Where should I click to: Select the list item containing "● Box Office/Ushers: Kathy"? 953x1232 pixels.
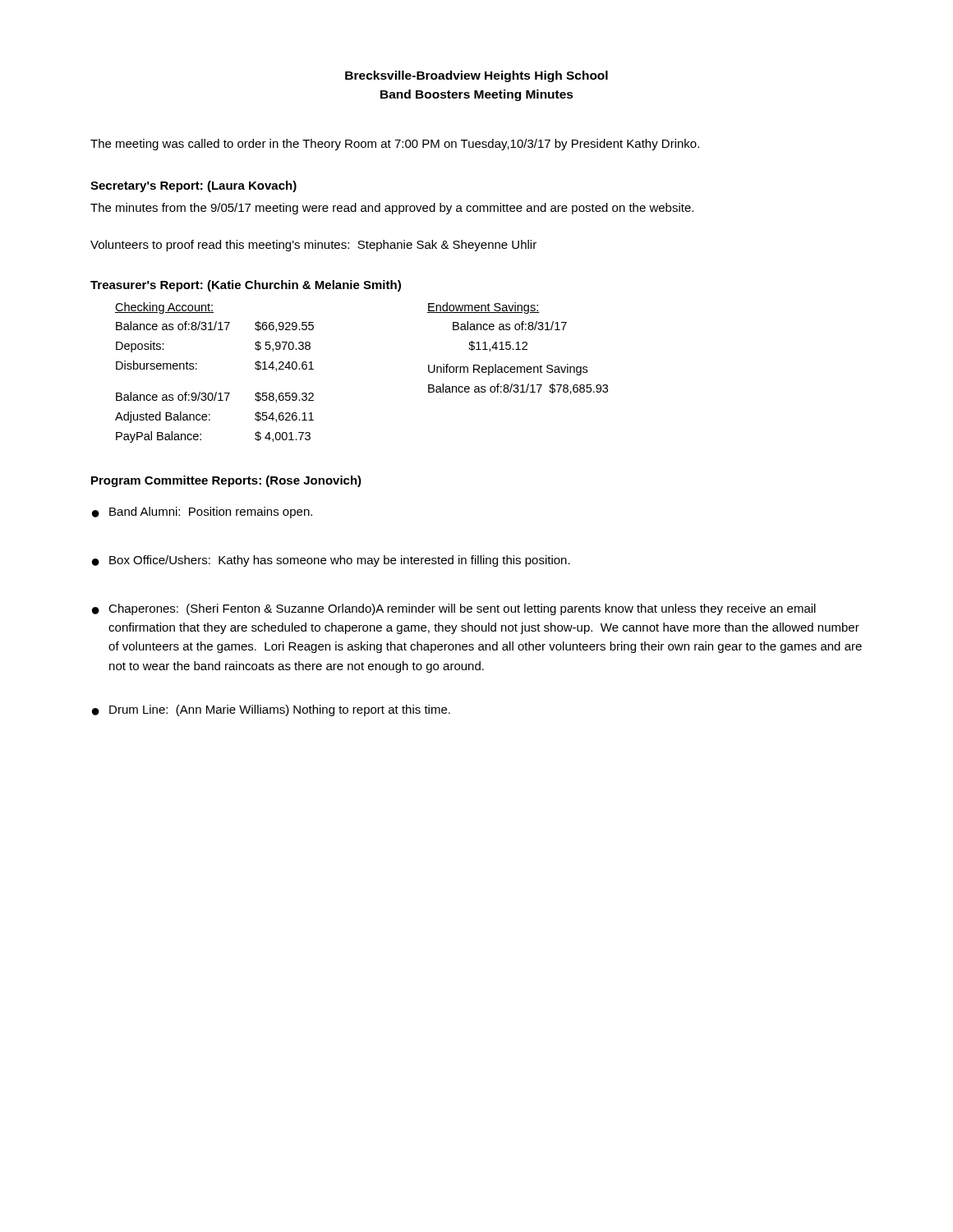[x=476, y=562]
